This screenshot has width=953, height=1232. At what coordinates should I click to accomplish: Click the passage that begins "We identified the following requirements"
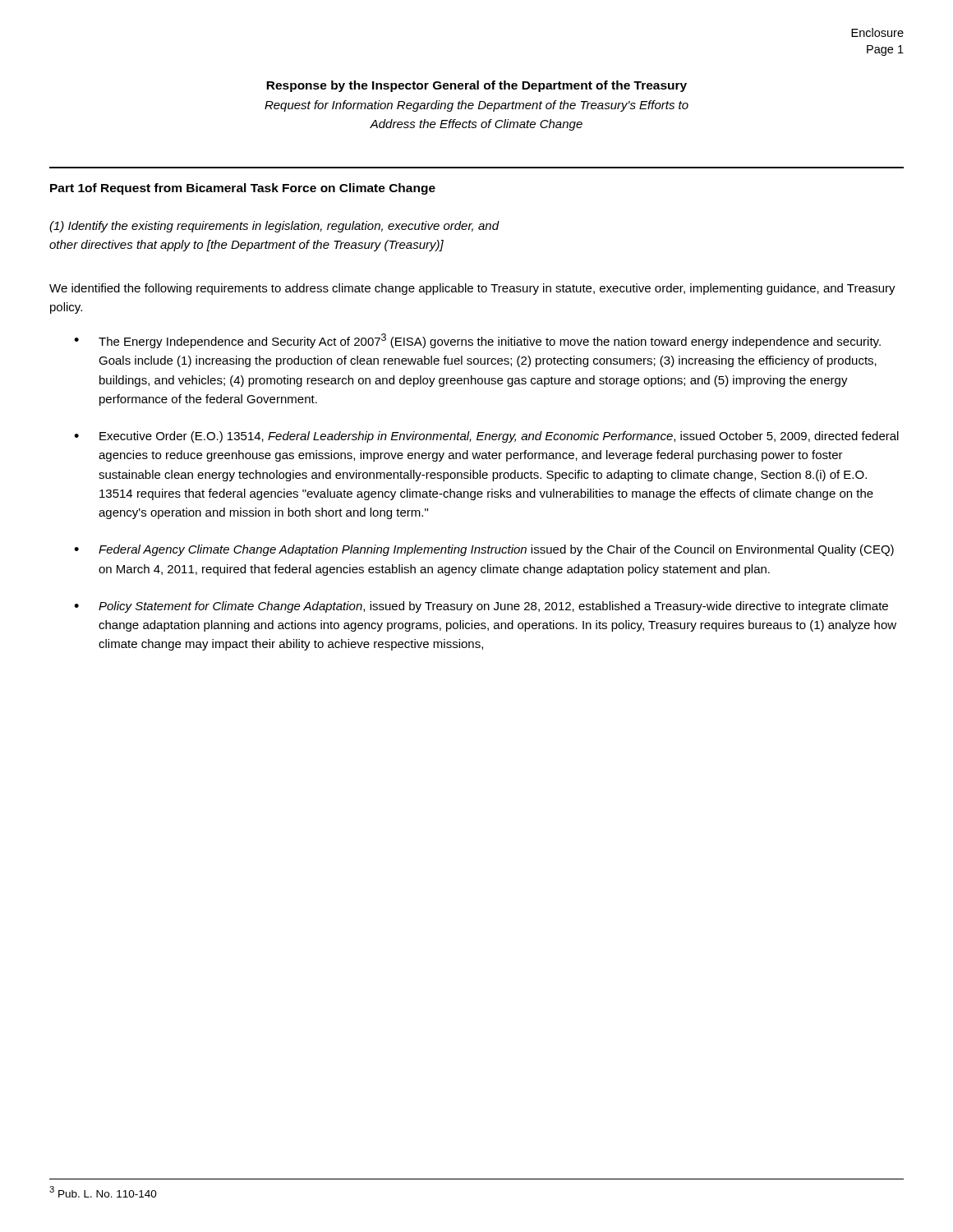click(x=472, y=297)
